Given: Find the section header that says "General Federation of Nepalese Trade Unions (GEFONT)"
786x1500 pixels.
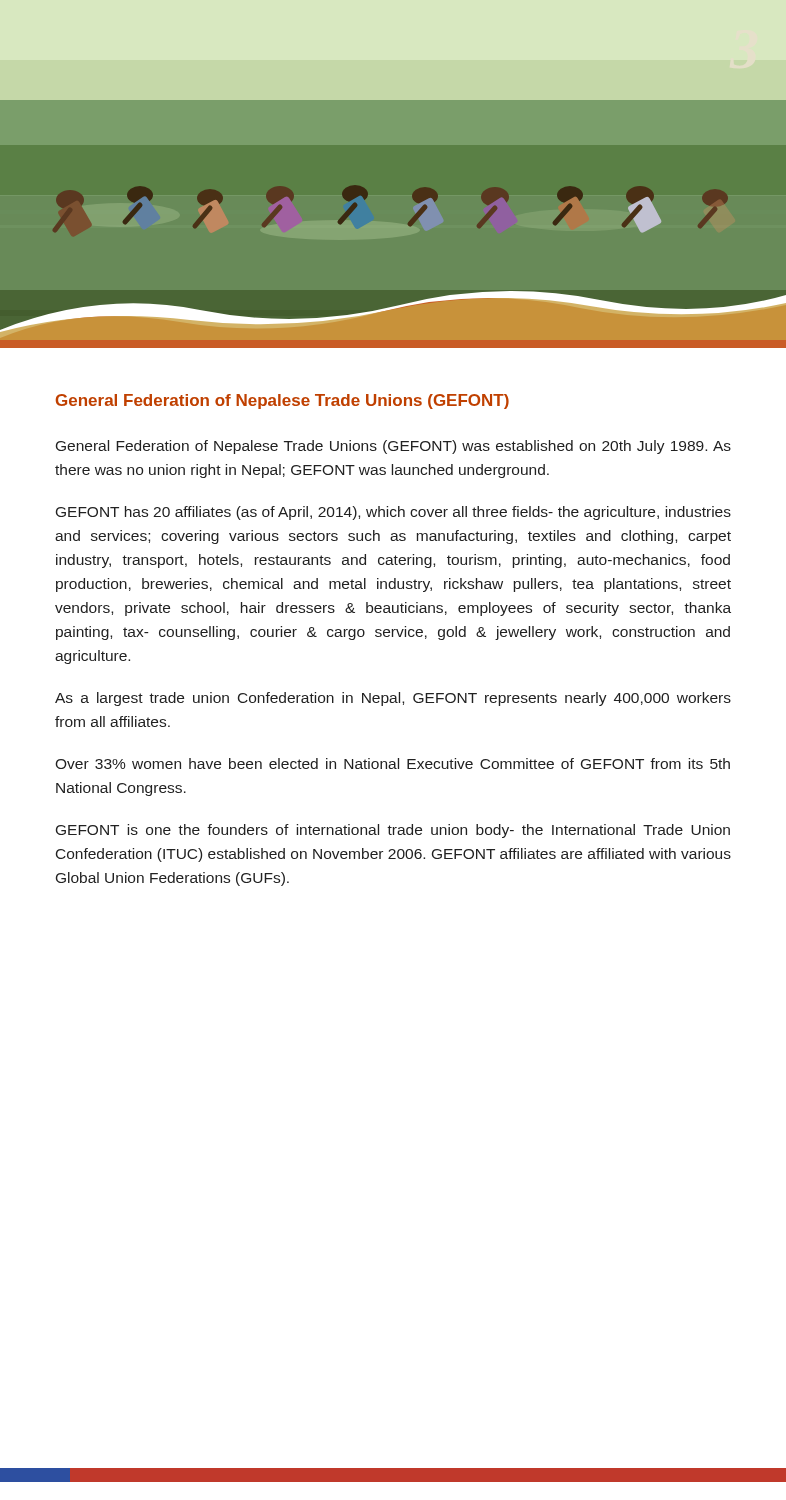Looking at the screenshot, I should click(x=282, y=400).
